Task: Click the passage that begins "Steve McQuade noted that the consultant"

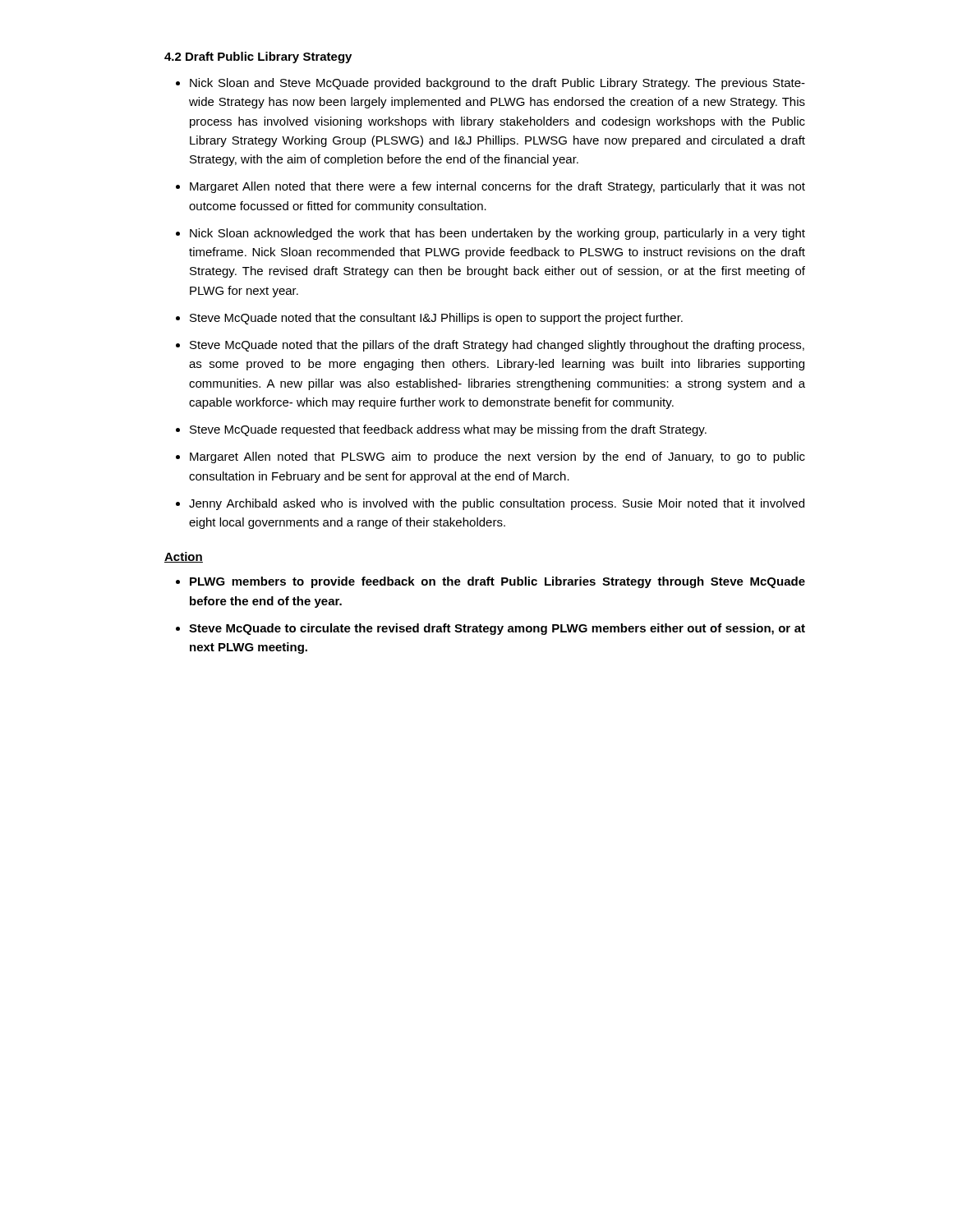Action: (x=436, y=317)
